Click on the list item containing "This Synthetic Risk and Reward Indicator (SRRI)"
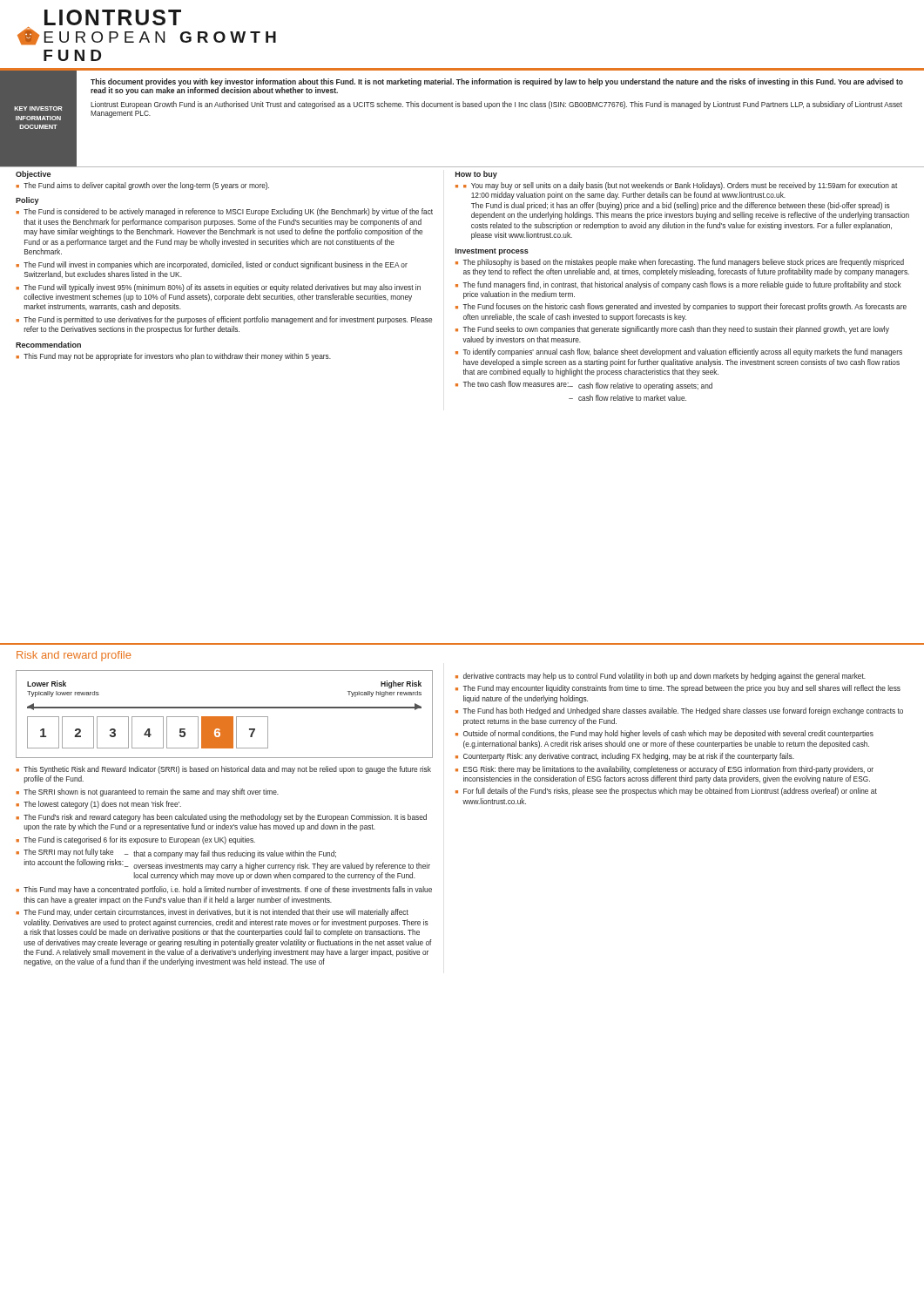The height and width of the screenshot is (1307, 924). point(227,774)
